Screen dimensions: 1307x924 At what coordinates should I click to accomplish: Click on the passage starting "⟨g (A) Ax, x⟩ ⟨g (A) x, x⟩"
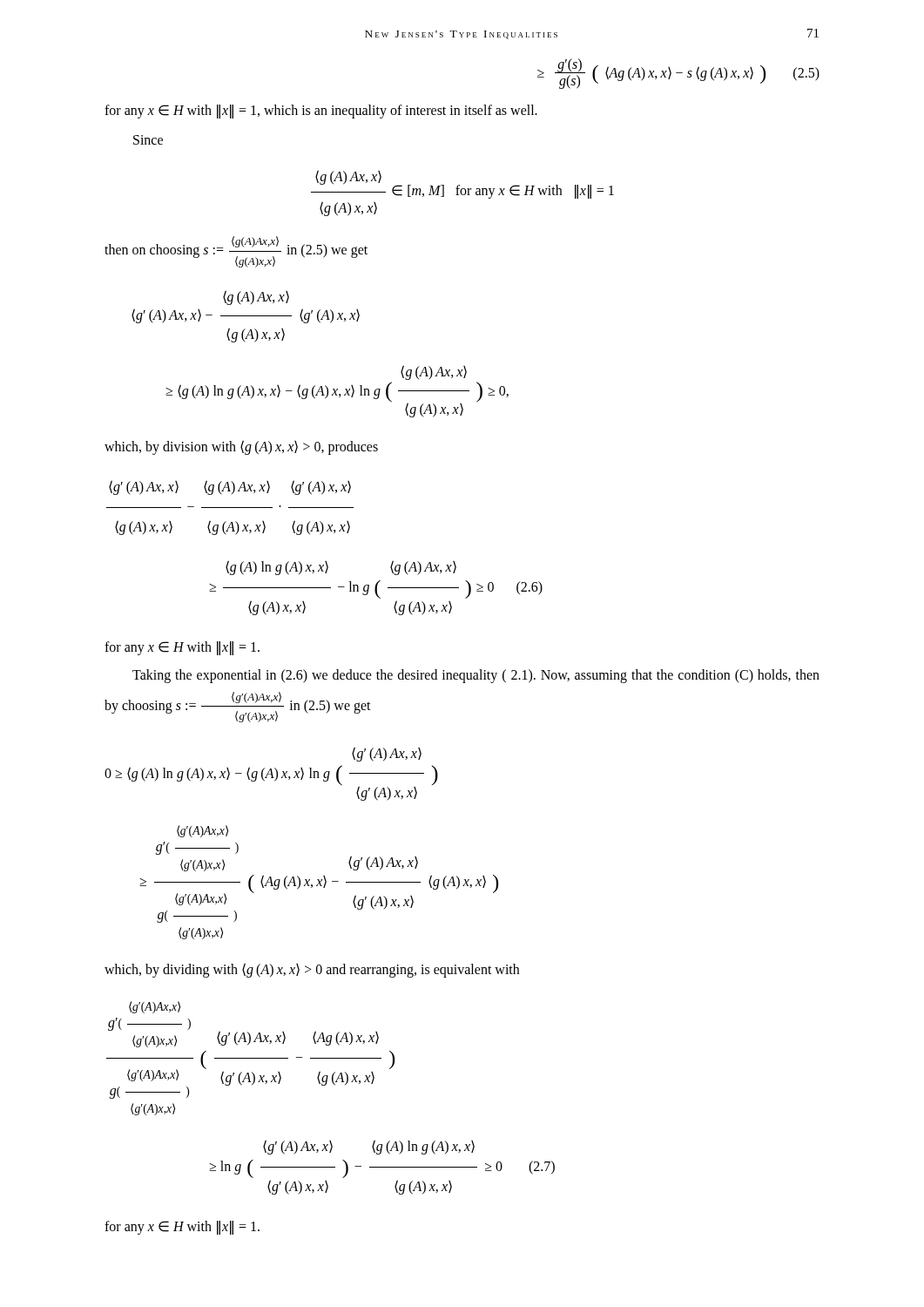point(463,192)
